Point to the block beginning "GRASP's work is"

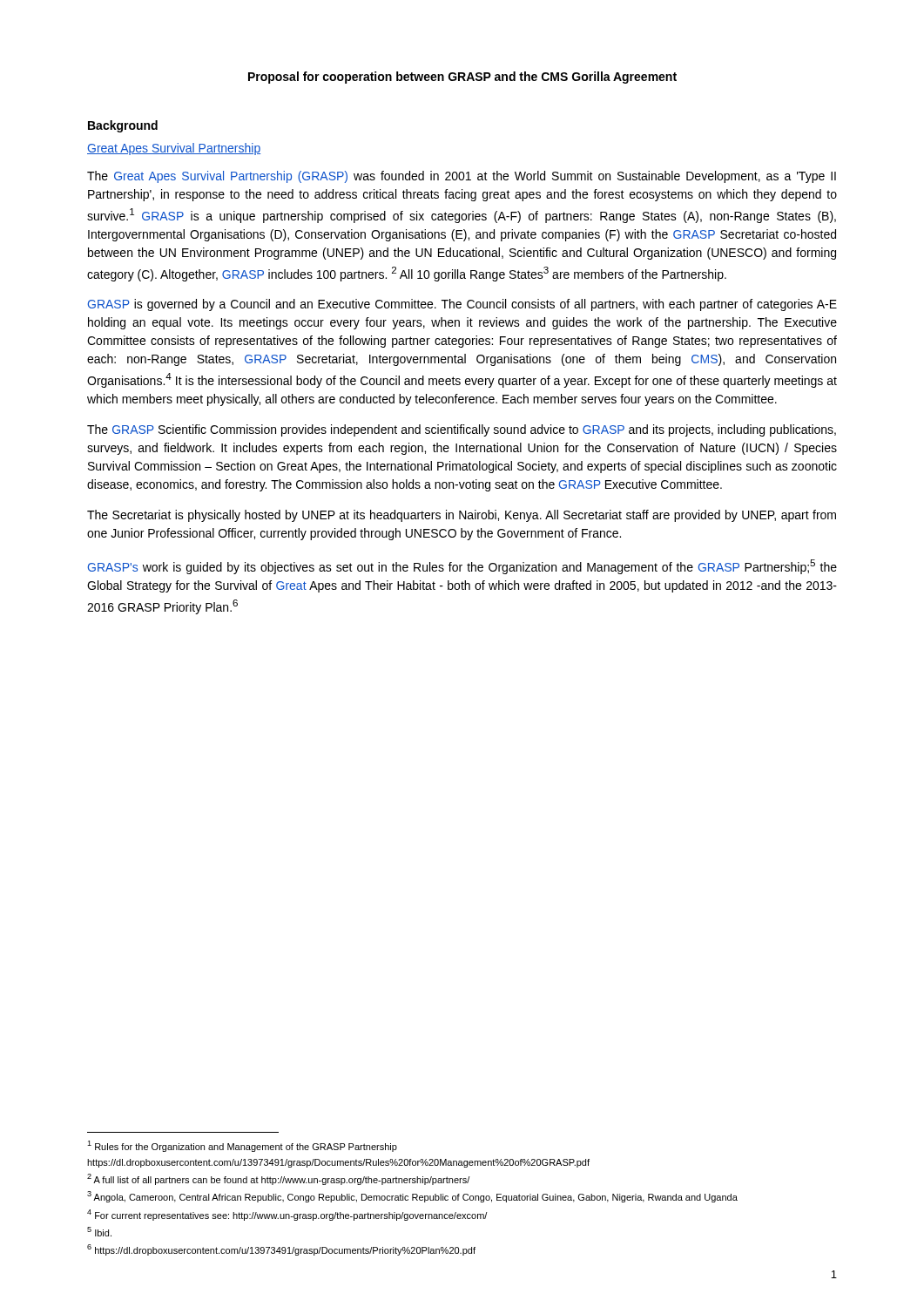(x=462, y=586)
